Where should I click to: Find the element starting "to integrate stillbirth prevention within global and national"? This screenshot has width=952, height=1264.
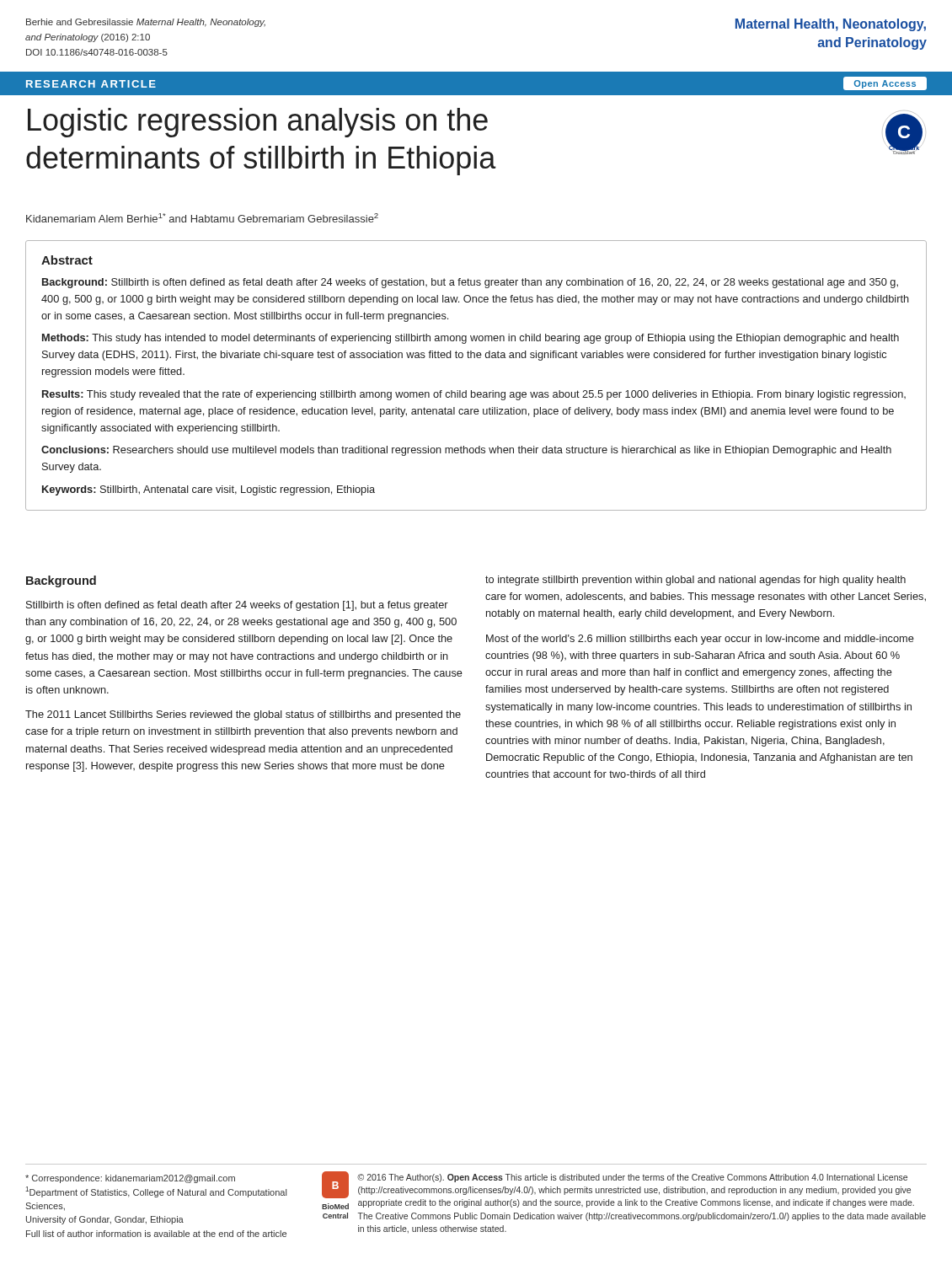[x=706, y=677]
